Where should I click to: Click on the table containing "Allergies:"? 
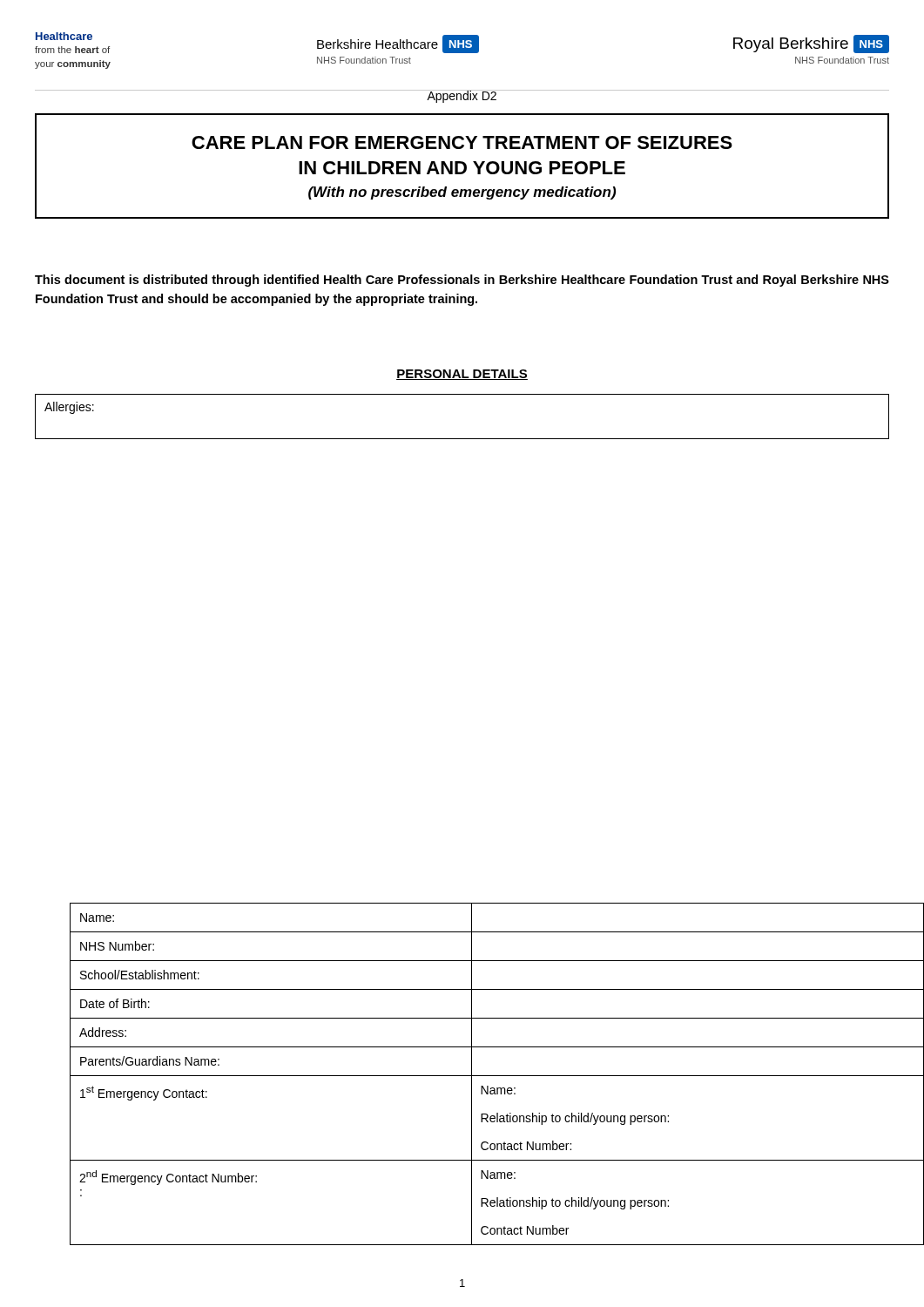(462, 416)
